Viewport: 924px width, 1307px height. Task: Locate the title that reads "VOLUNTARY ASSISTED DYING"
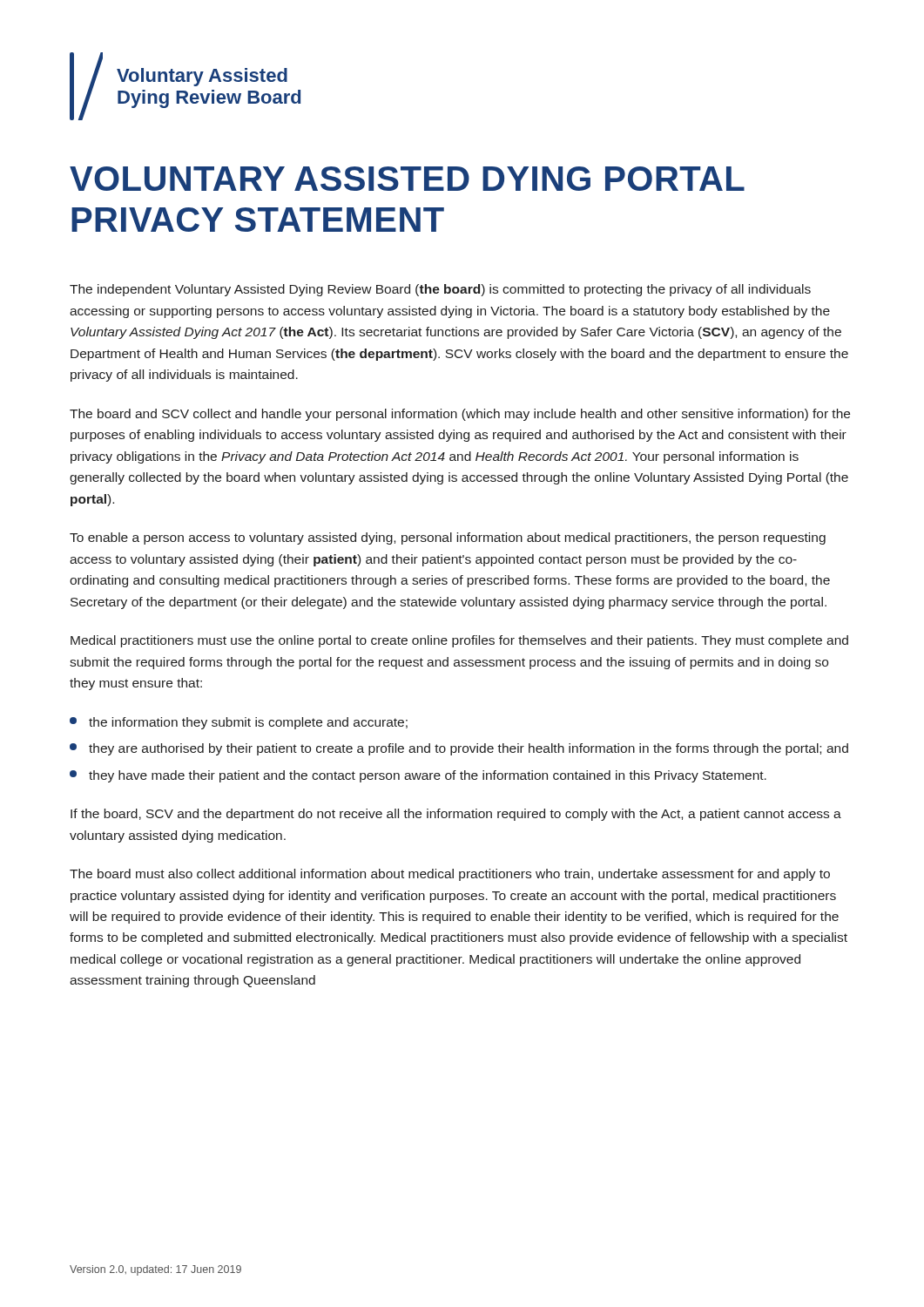(462, 200)
